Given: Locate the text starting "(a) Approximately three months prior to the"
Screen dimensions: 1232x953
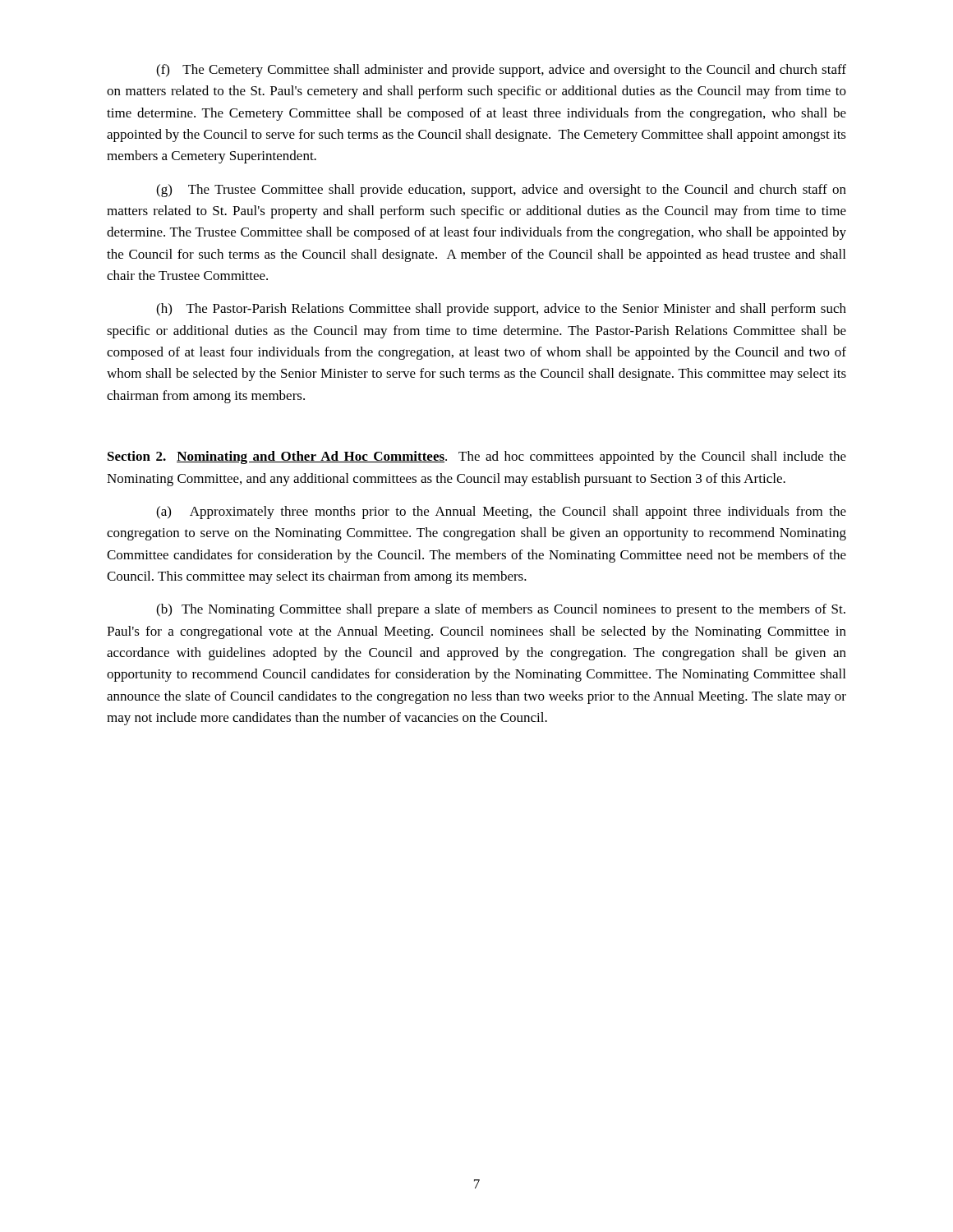Looking at the screenshot, I should pyautogui.click(x=476, y=544).
